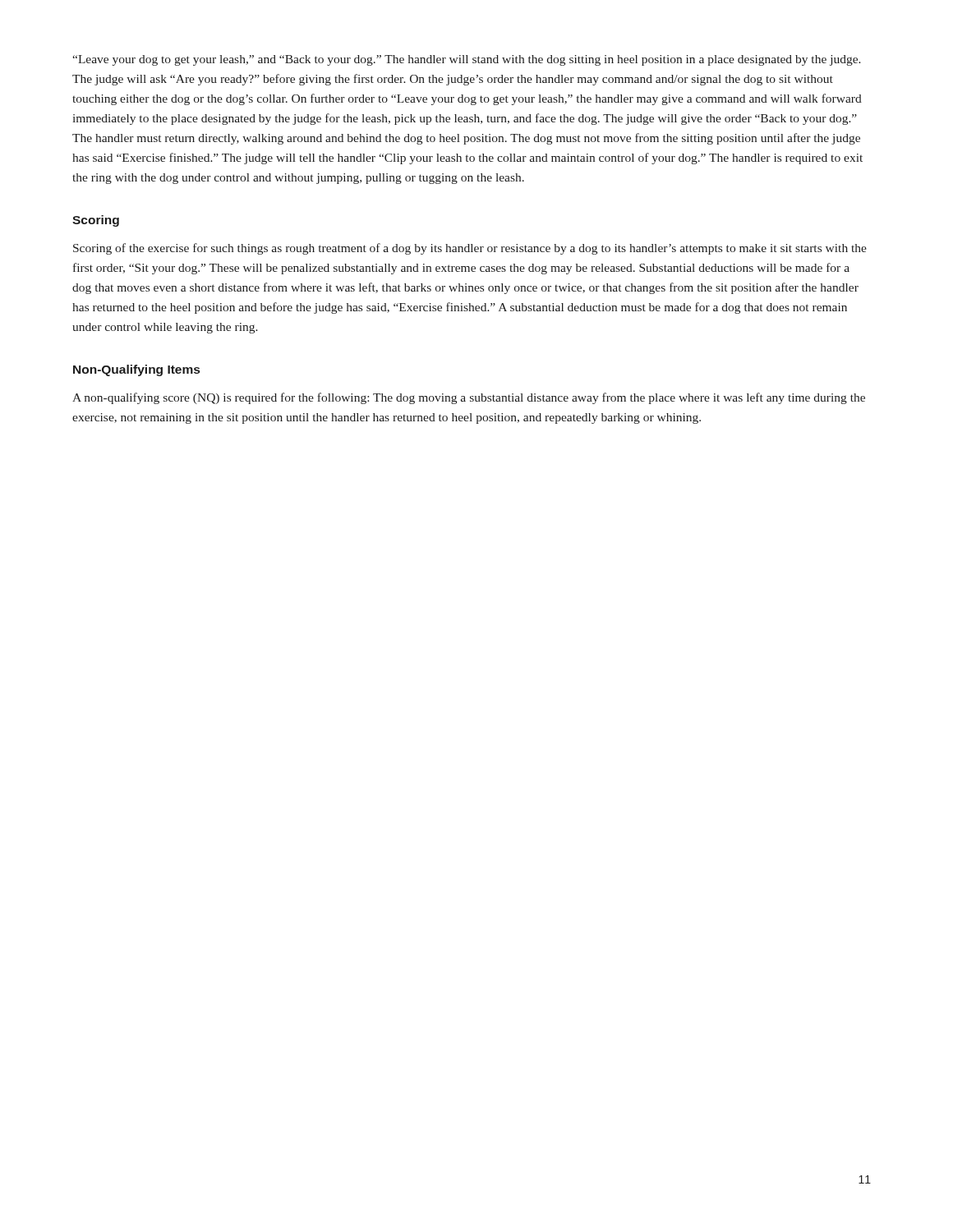
Task: Point to the block beginning "“Leave your dog"
Action: tap(472, 118)
